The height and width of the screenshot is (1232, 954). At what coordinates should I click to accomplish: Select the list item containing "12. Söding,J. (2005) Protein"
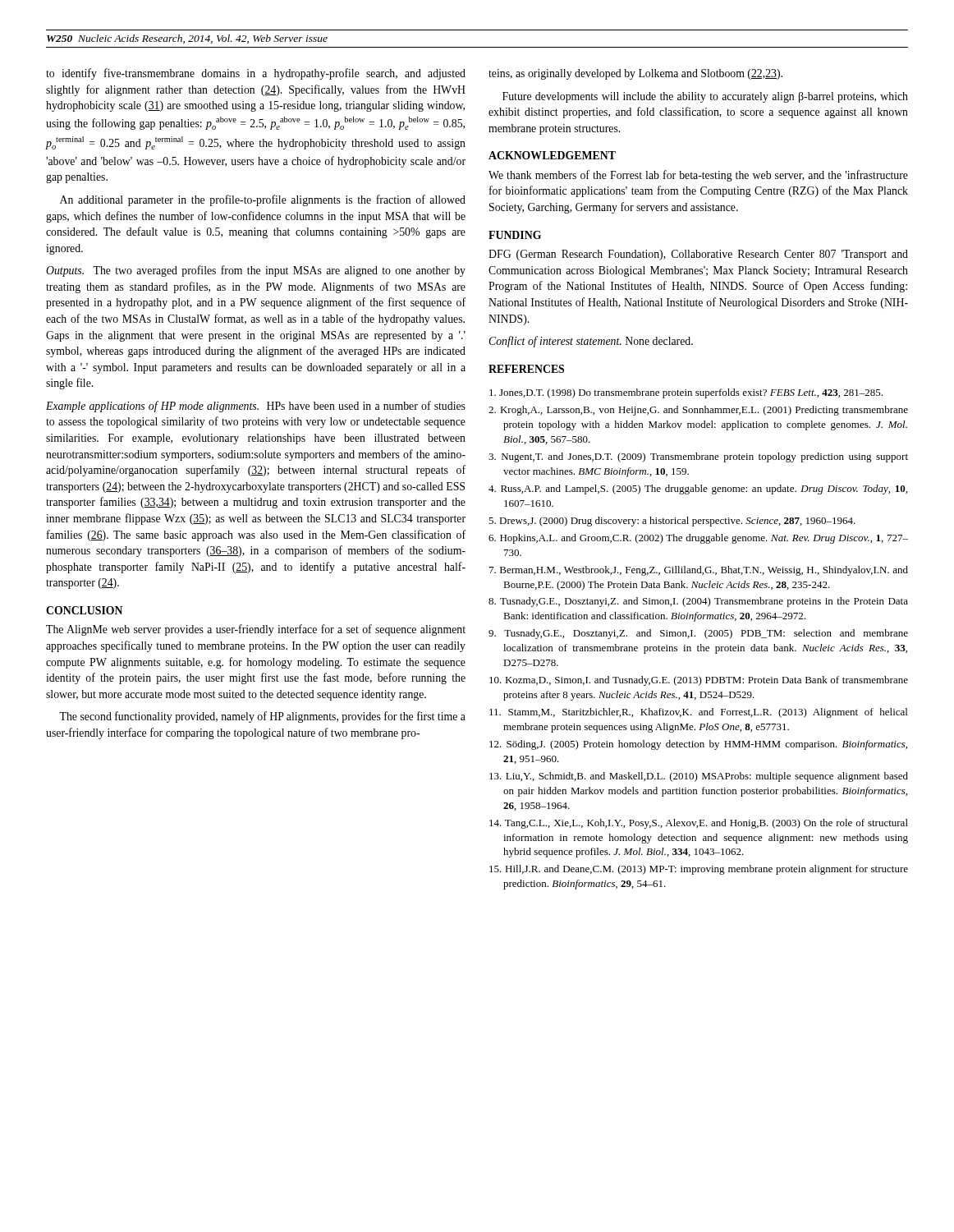pos(698,751)
